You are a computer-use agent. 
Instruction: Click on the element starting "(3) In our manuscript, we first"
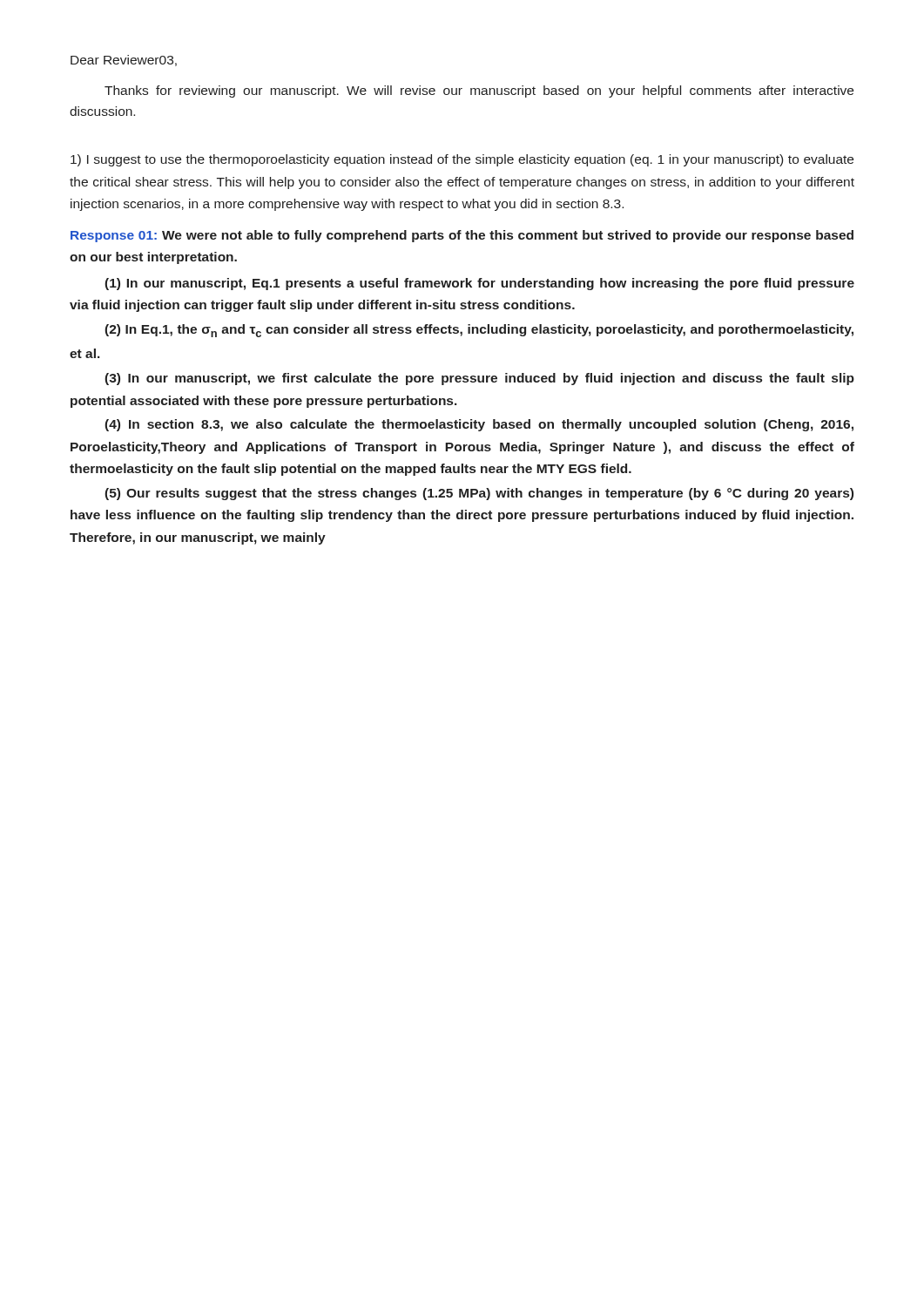[462, 389]
